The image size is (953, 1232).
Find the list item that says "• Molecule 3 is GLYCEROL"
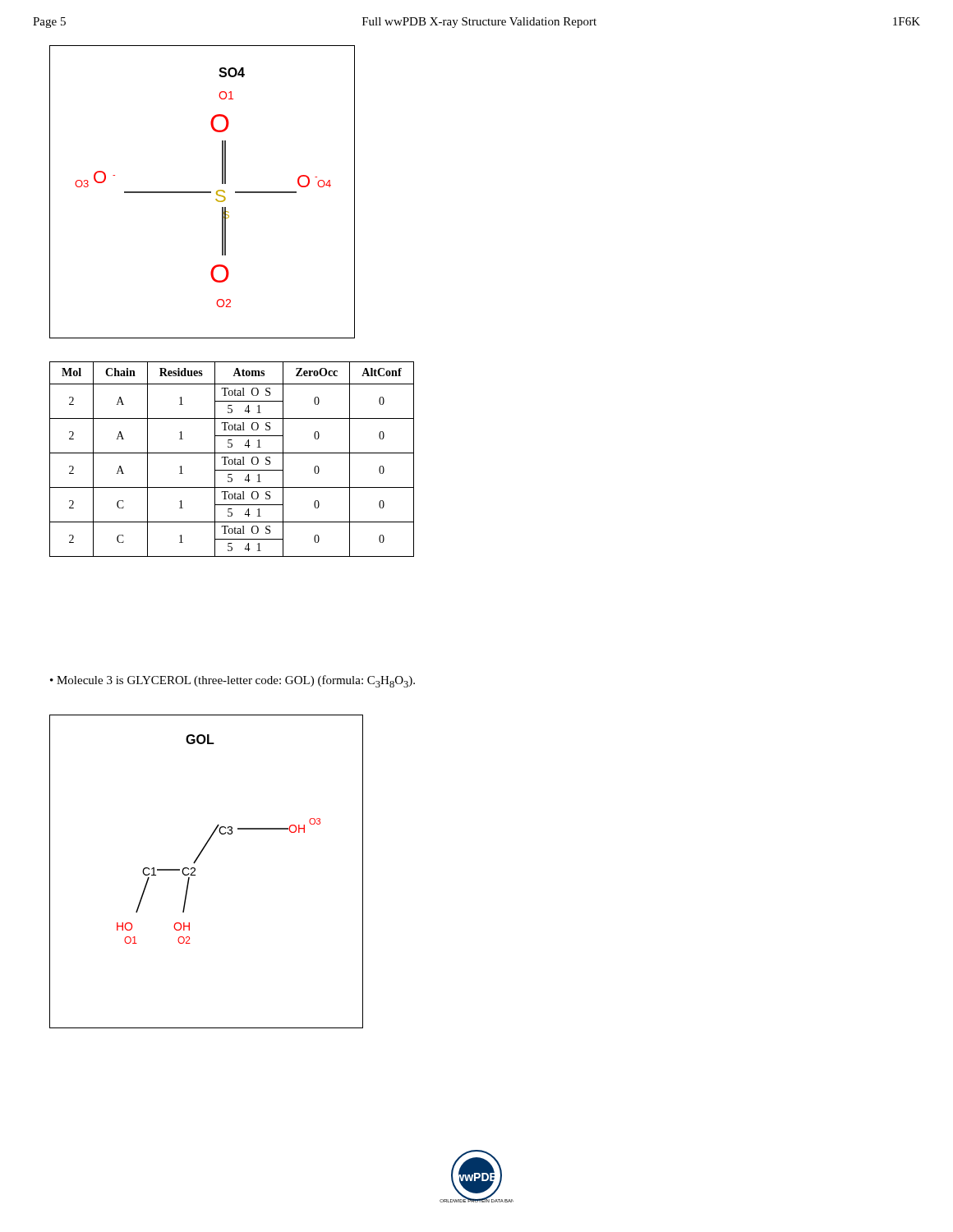(232, 682)
